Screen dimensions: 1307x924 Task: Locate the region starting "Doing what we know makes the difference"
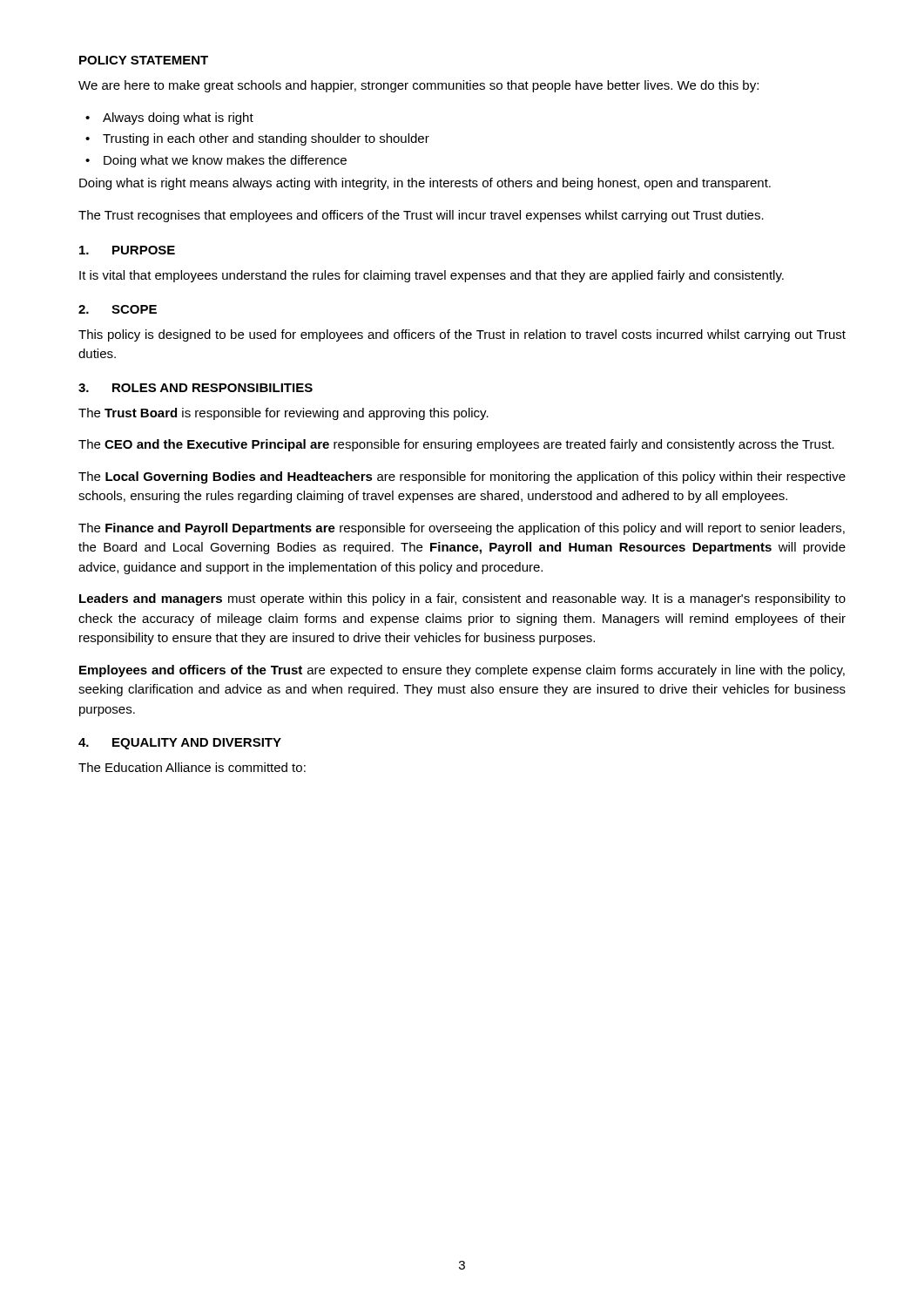[225, 159]
